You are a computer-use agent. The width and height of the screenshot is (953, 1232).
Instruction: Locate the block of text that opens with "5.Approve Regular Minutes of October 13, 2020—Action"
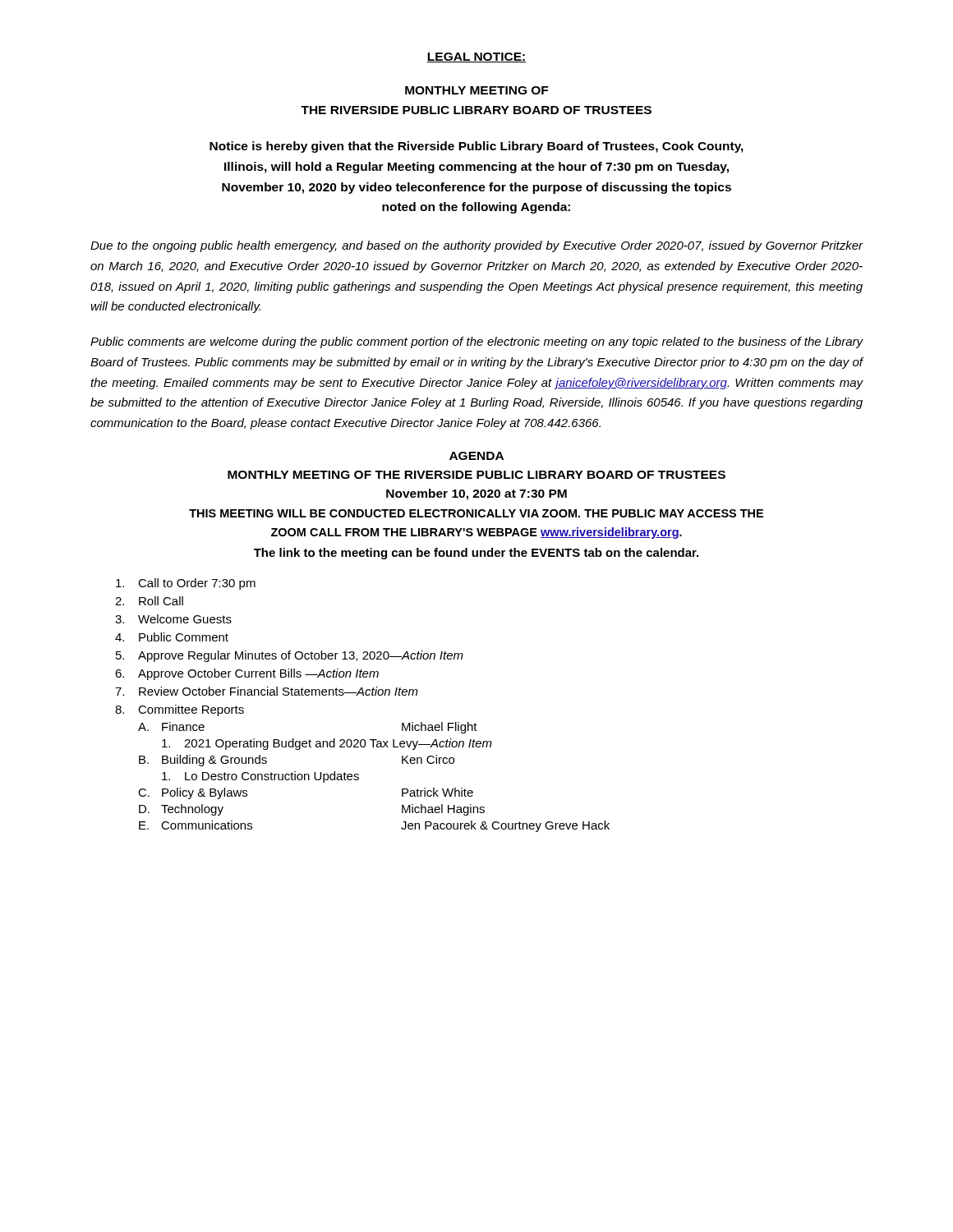click(x=289, y=655)
